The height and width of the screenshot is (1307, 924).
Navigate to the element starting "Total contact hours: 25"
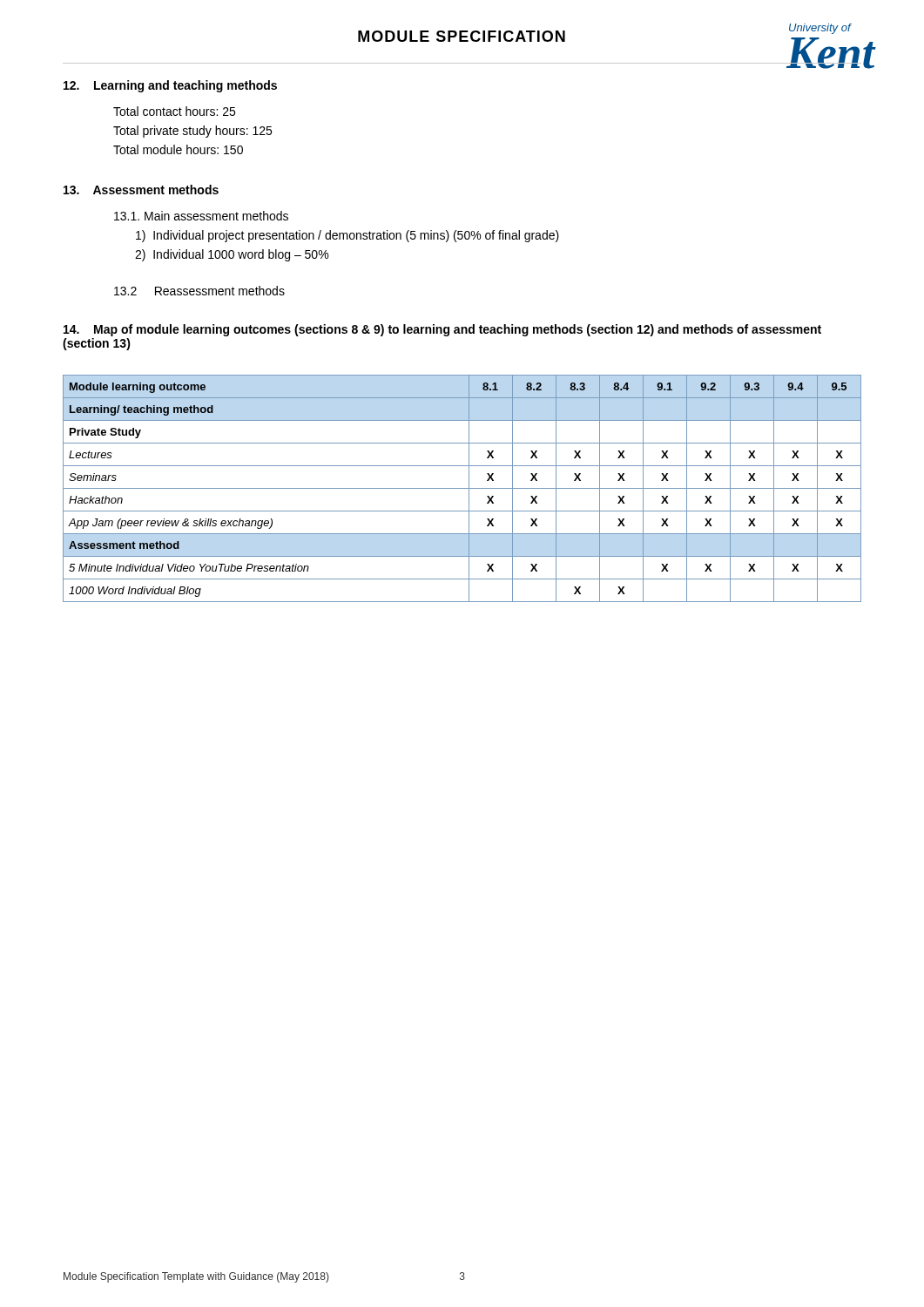(x=175, y=112)
